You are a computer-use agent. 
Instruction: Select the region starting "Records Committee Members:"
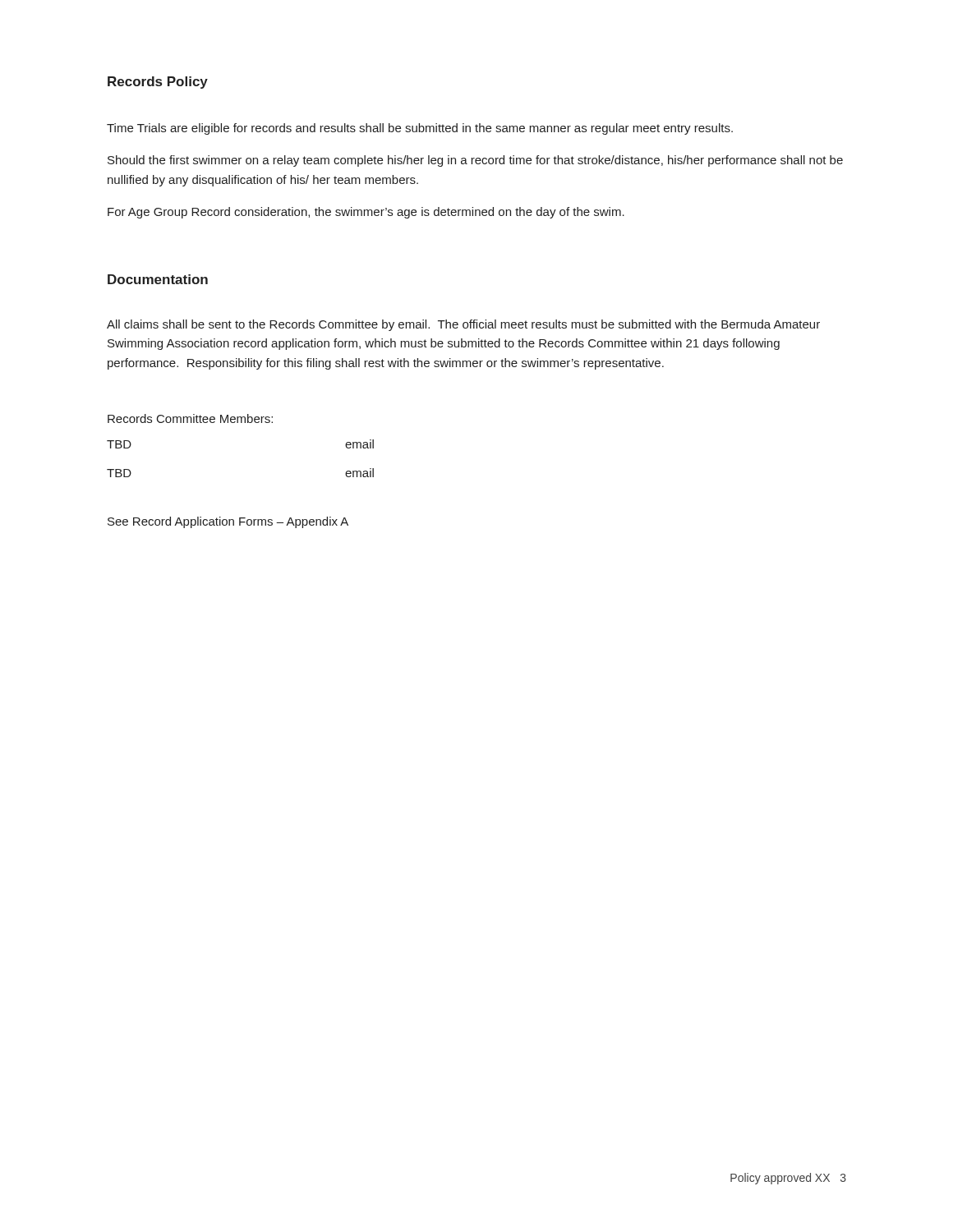[x=190, y=418]
